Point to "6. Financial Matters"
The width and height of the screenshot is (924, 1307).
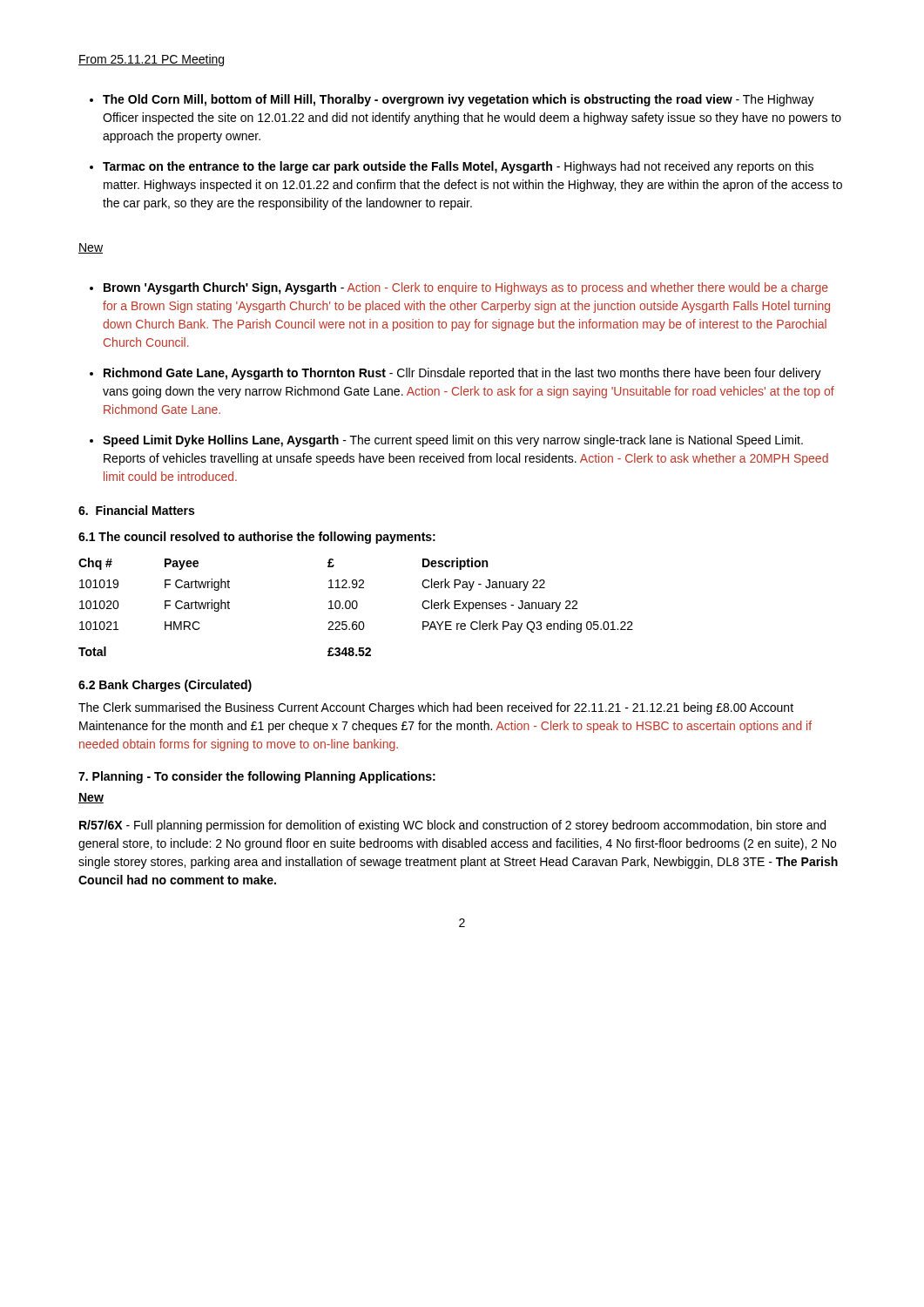coord(137,511)
